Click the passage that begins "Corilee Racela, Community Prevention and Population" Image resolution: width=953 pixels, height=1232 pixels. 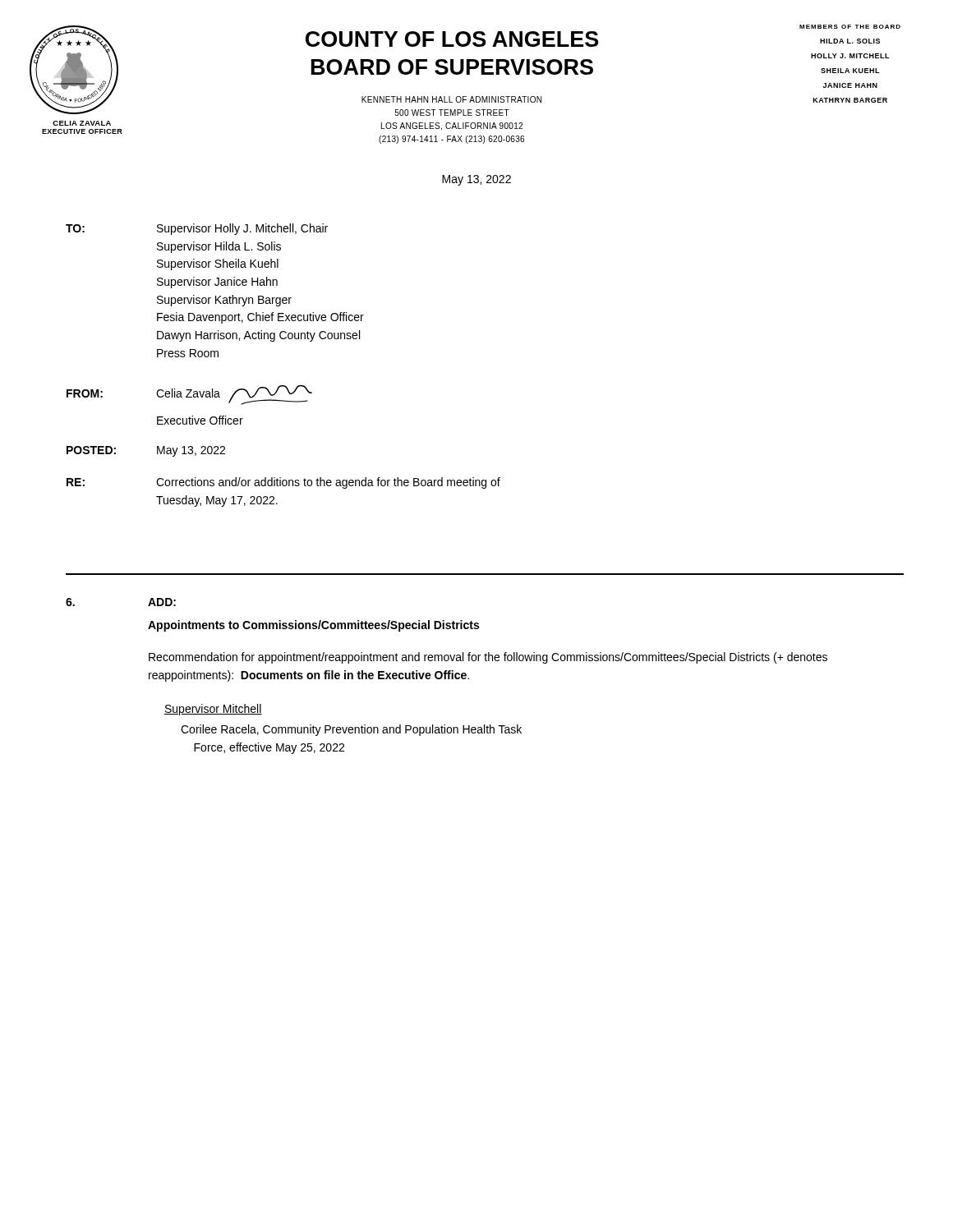click(x=351, y=738)
